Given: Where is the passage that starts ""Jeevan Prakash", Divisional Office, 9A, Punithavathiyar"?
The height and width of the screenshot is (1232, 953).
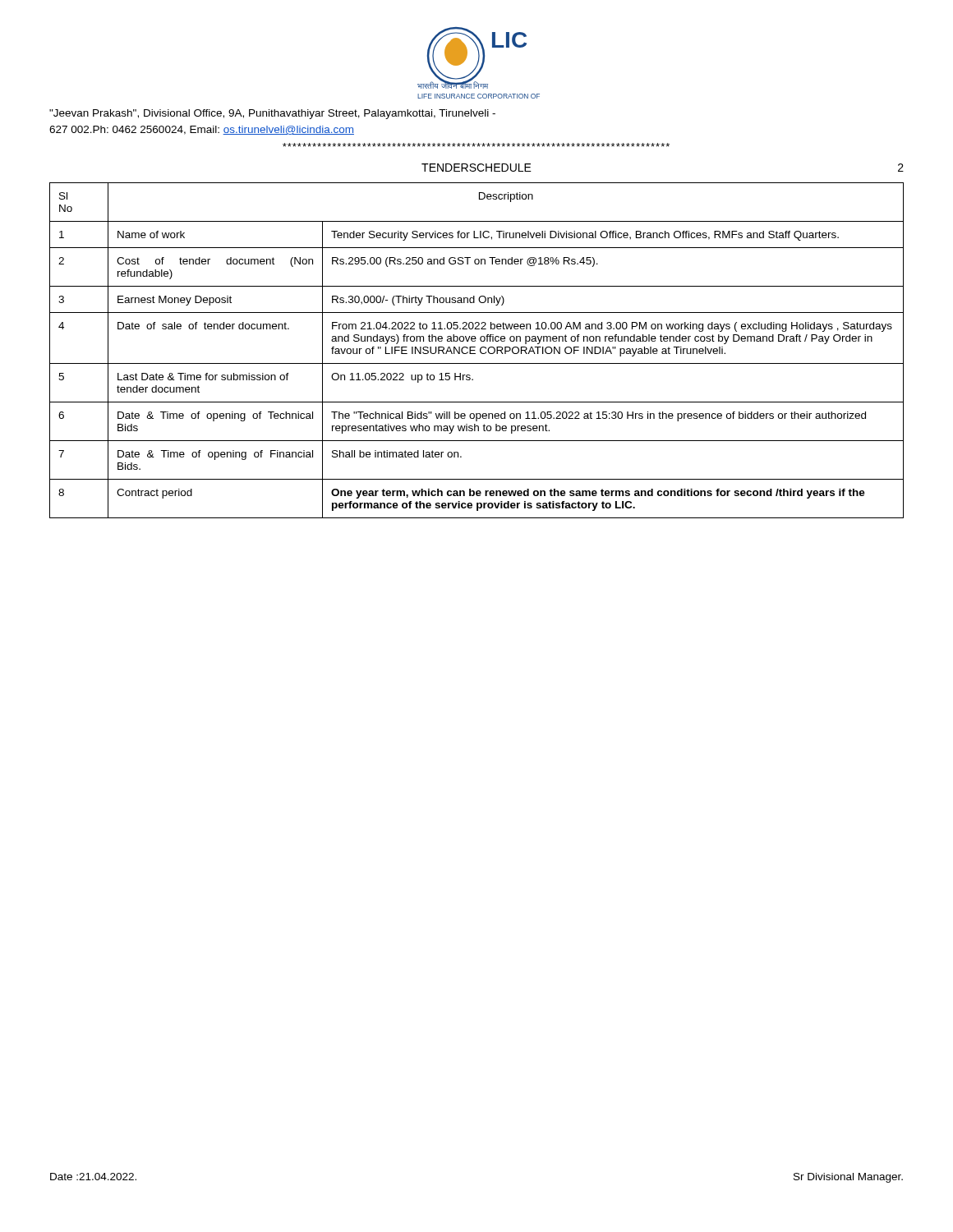Looking at the screenshot, I should point(273,121).
